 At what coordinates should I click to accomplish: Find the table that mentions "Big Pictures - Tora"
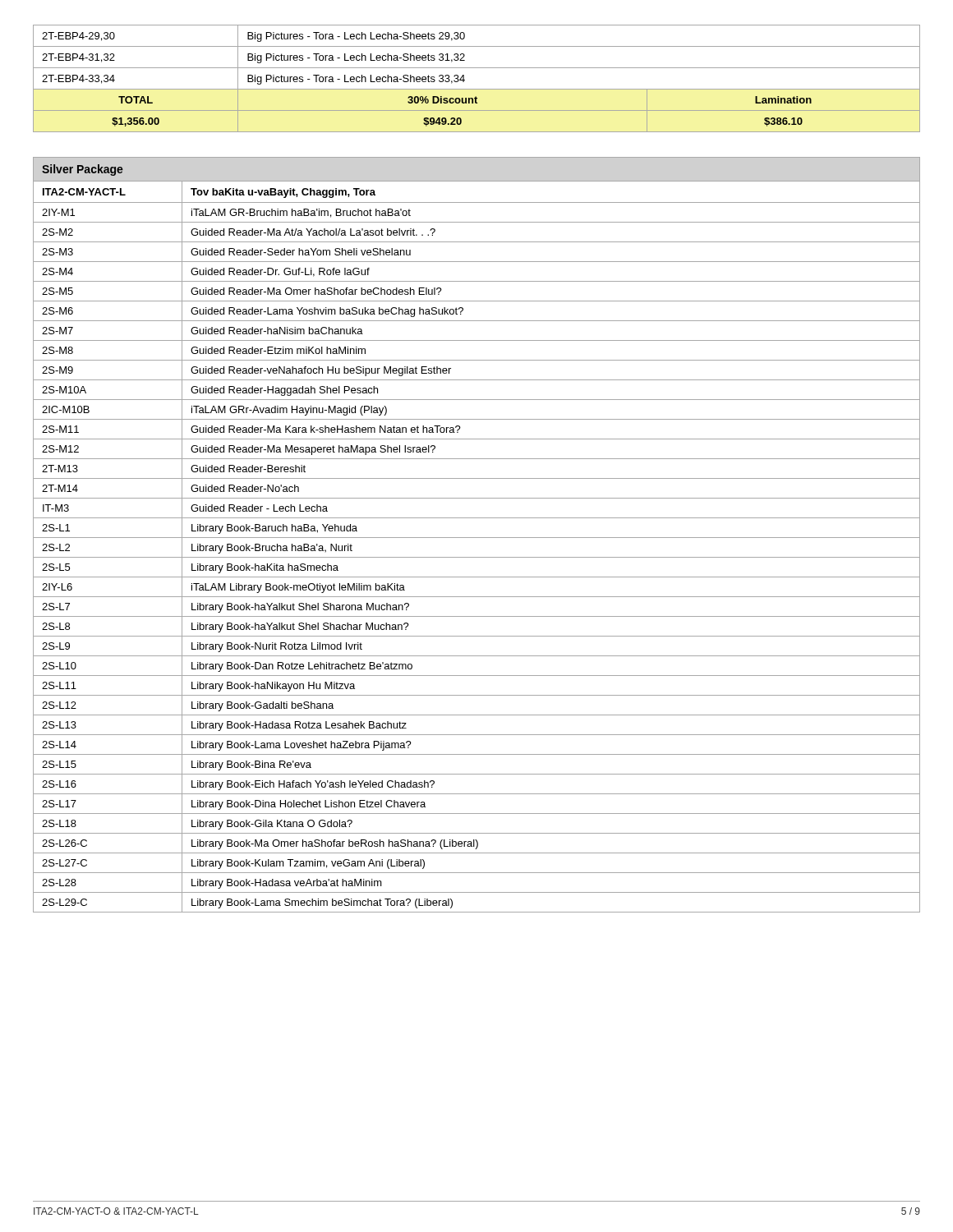(476, 78)
